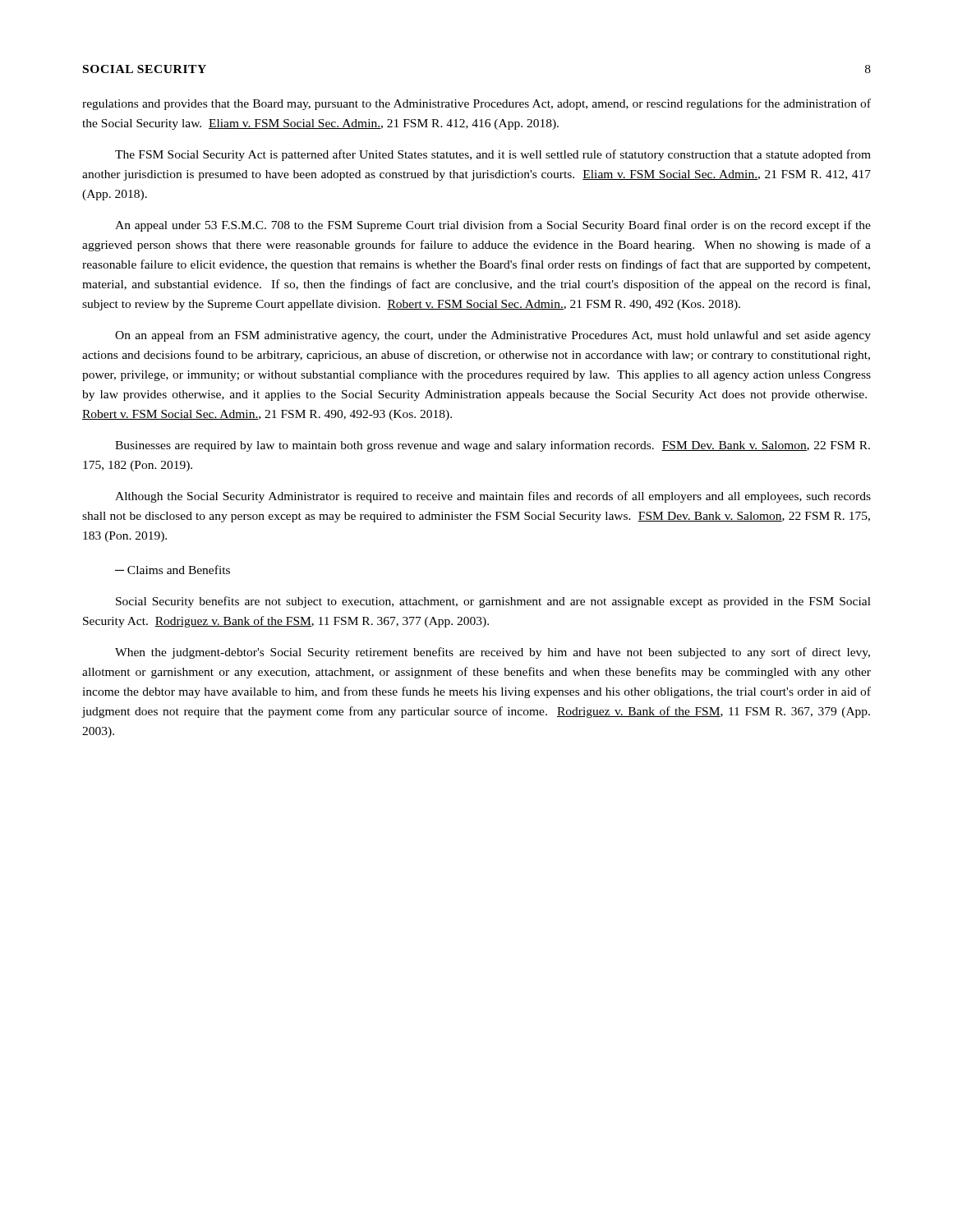Navigate to the element starting "On an appeal from an FSM administrative agency,"
The width and height of the screenshot is (953, 1232).
pyautogui.click(x=476, y=374)
